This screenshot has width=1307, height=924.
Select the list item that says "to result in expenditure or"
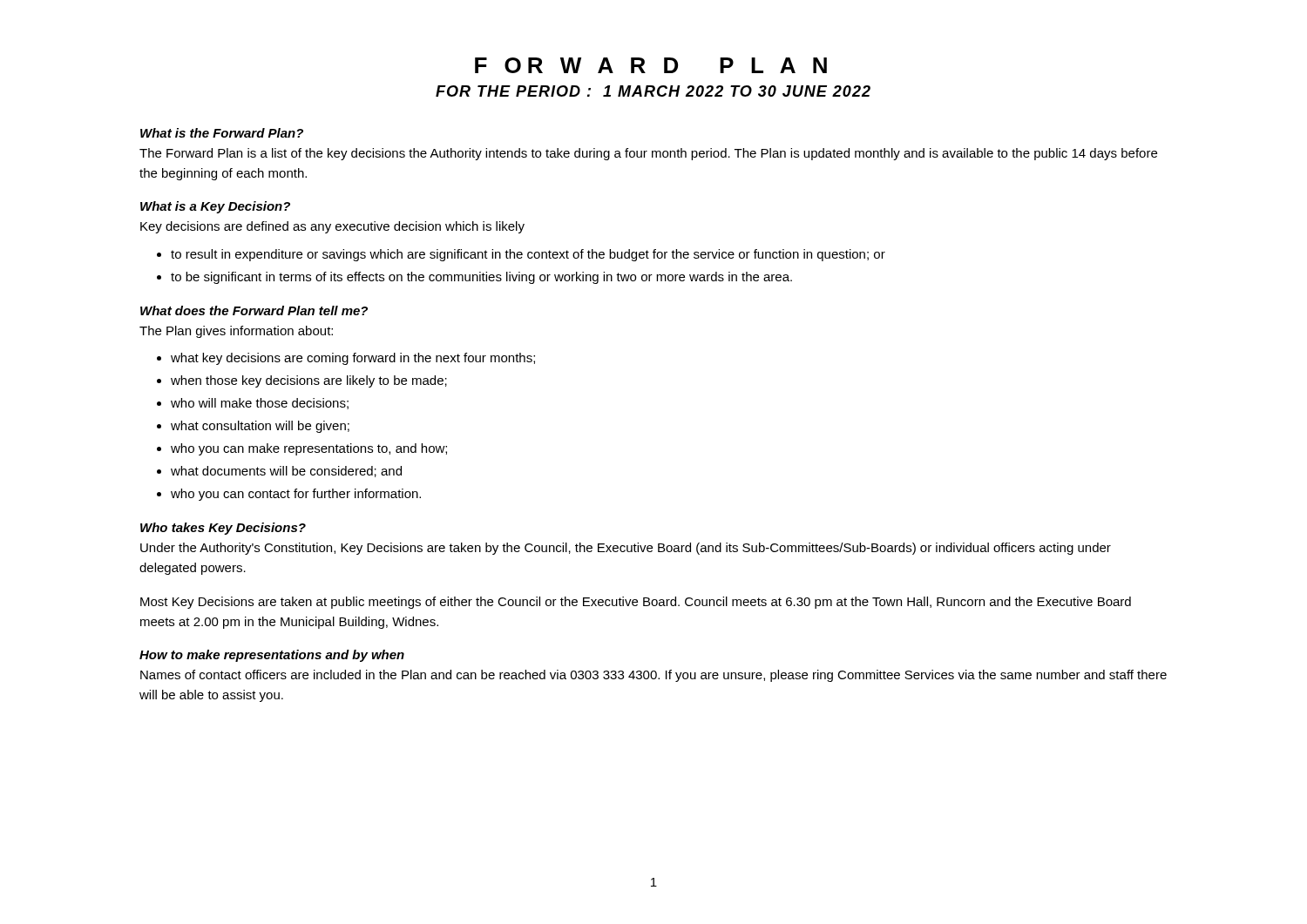[528, 253]
